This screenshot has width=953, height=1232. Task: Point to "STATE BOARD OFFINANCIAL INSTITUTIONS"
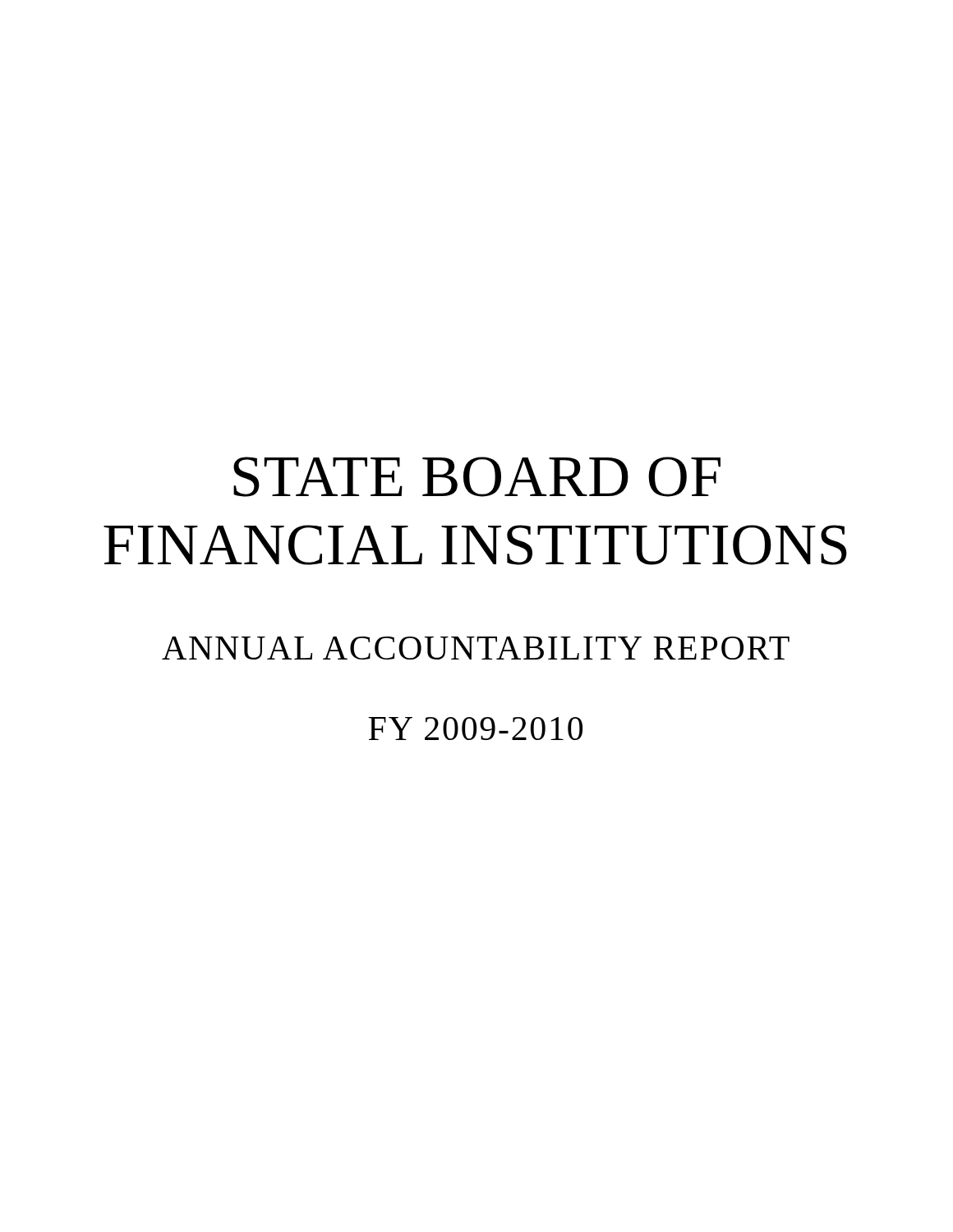(x=476, y=511)
